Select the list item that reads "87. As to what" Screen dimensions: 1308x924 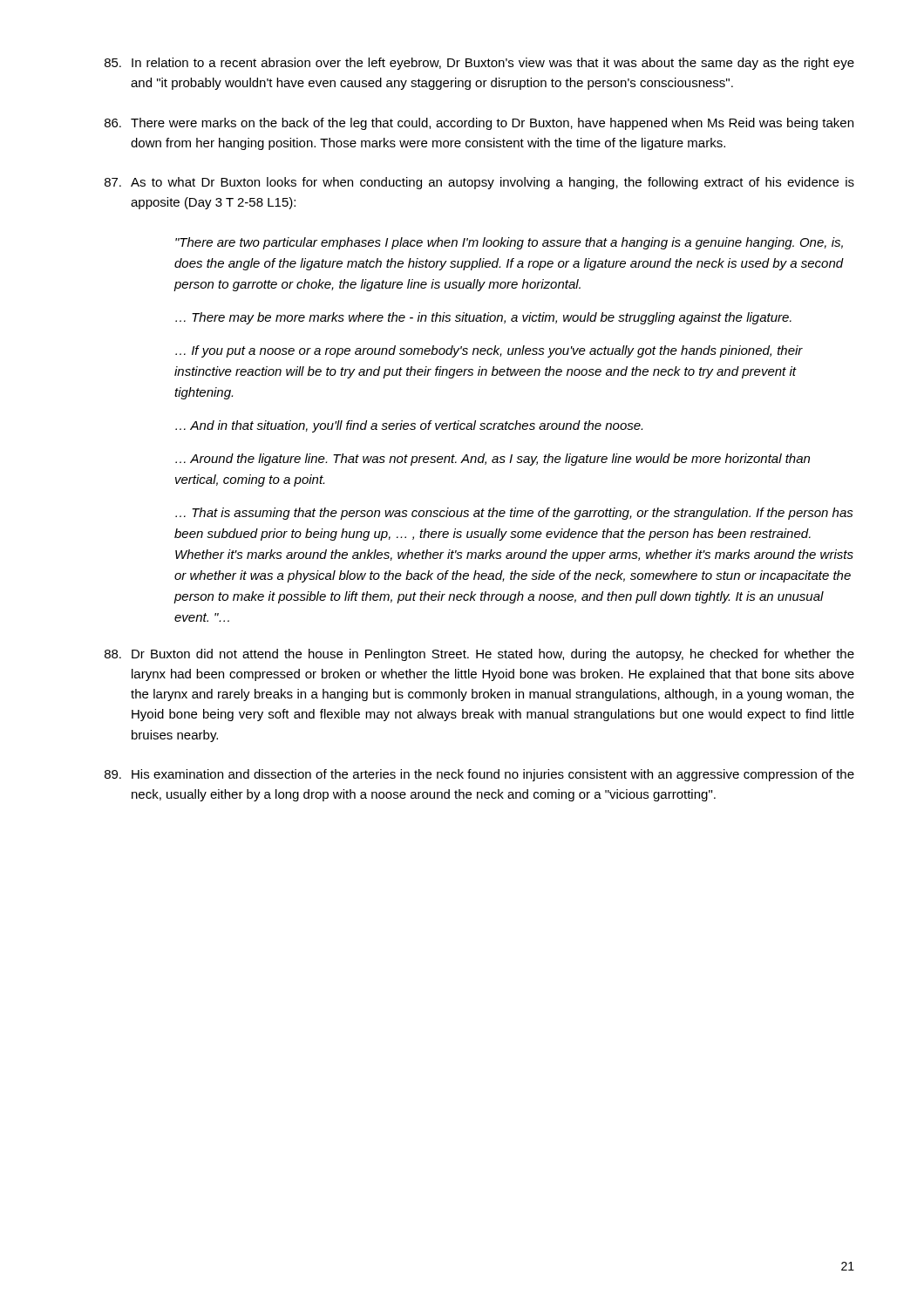tap(462, 192)
